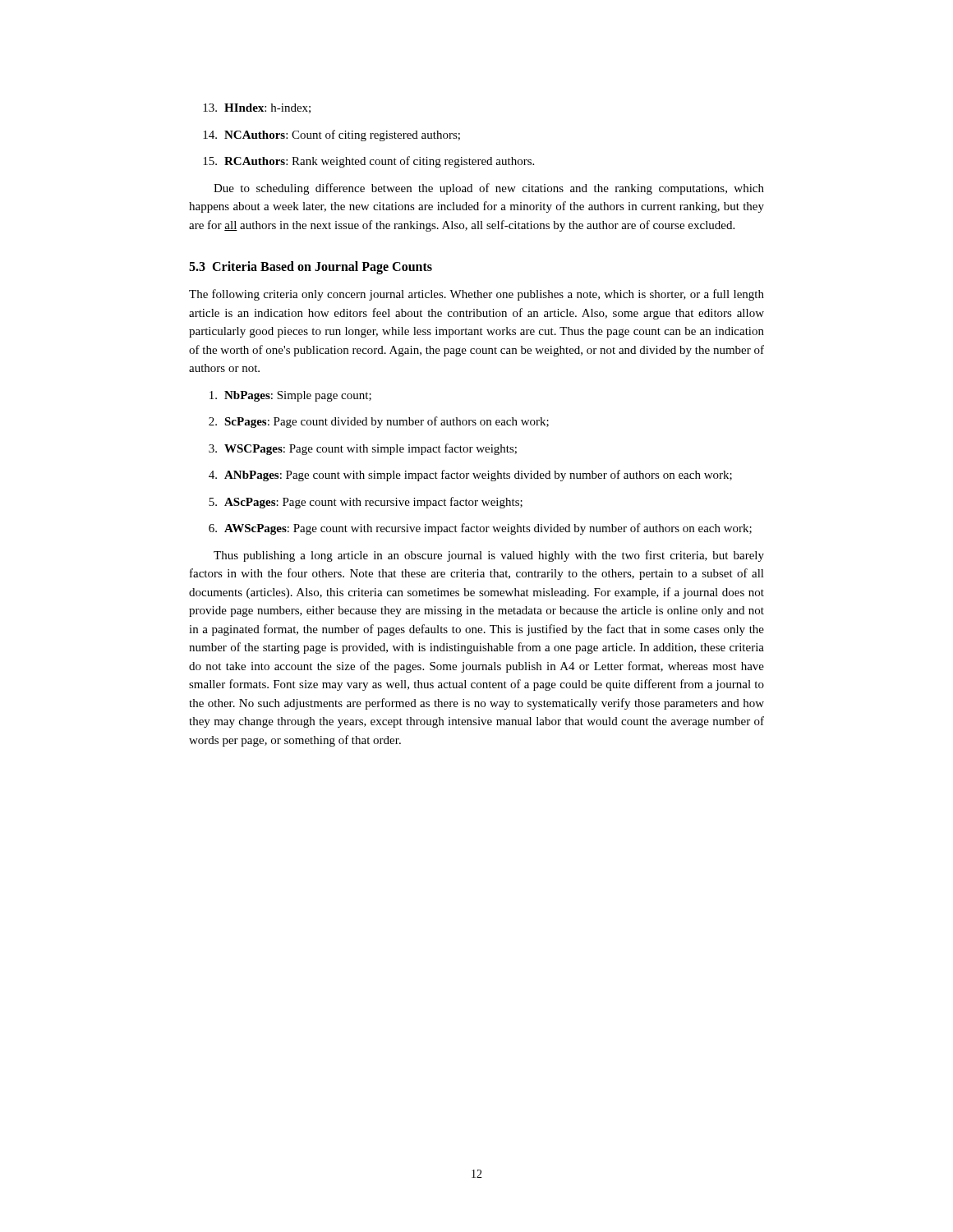Viewport: 953px width, 1232px height.
Task: Click on the list item with the text "13. HIndex: h-index;"
Action: click(257, 108)
